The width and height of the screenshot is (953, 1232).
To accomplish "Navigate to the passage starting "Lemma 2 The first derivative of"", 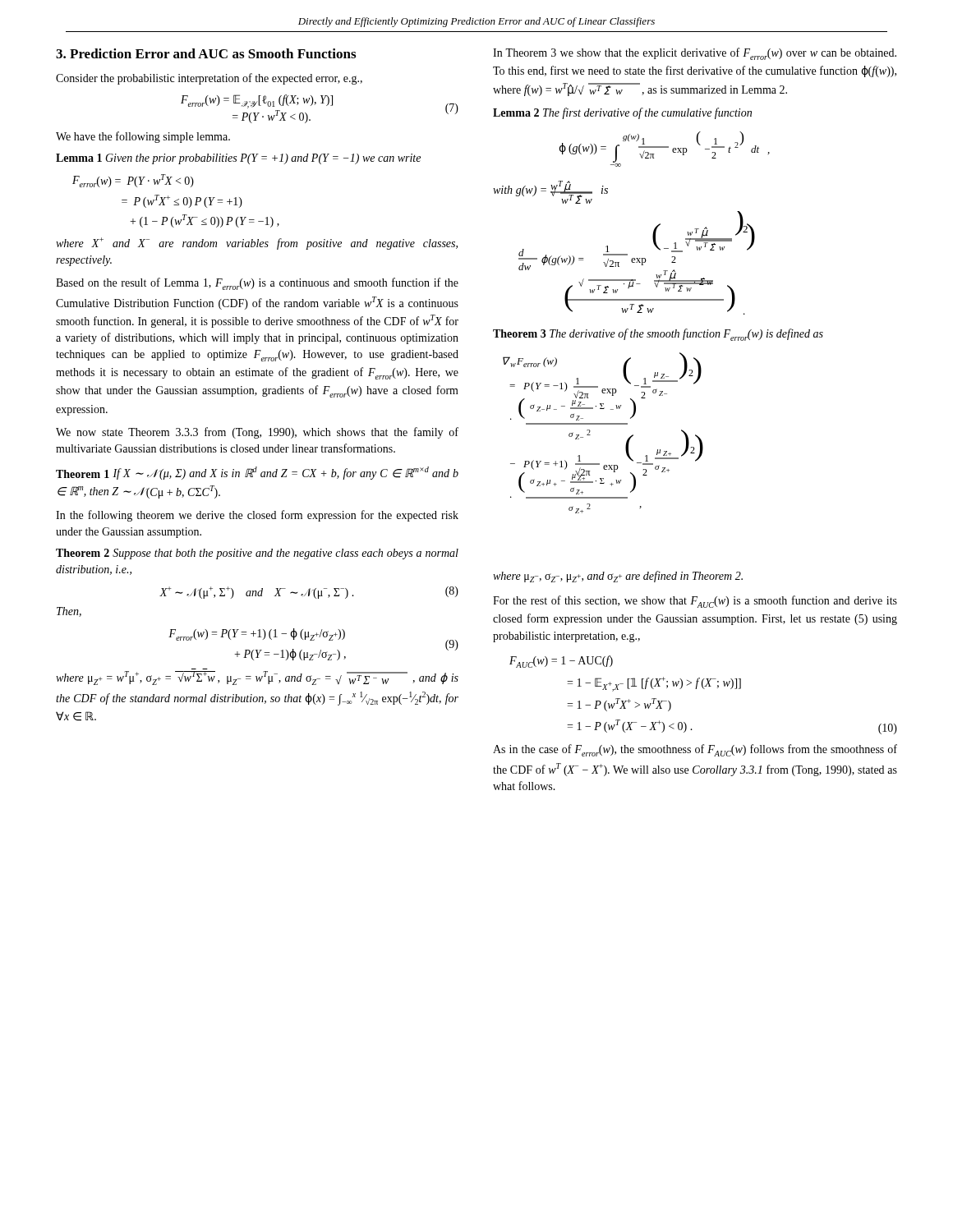I will pos(623,113).
